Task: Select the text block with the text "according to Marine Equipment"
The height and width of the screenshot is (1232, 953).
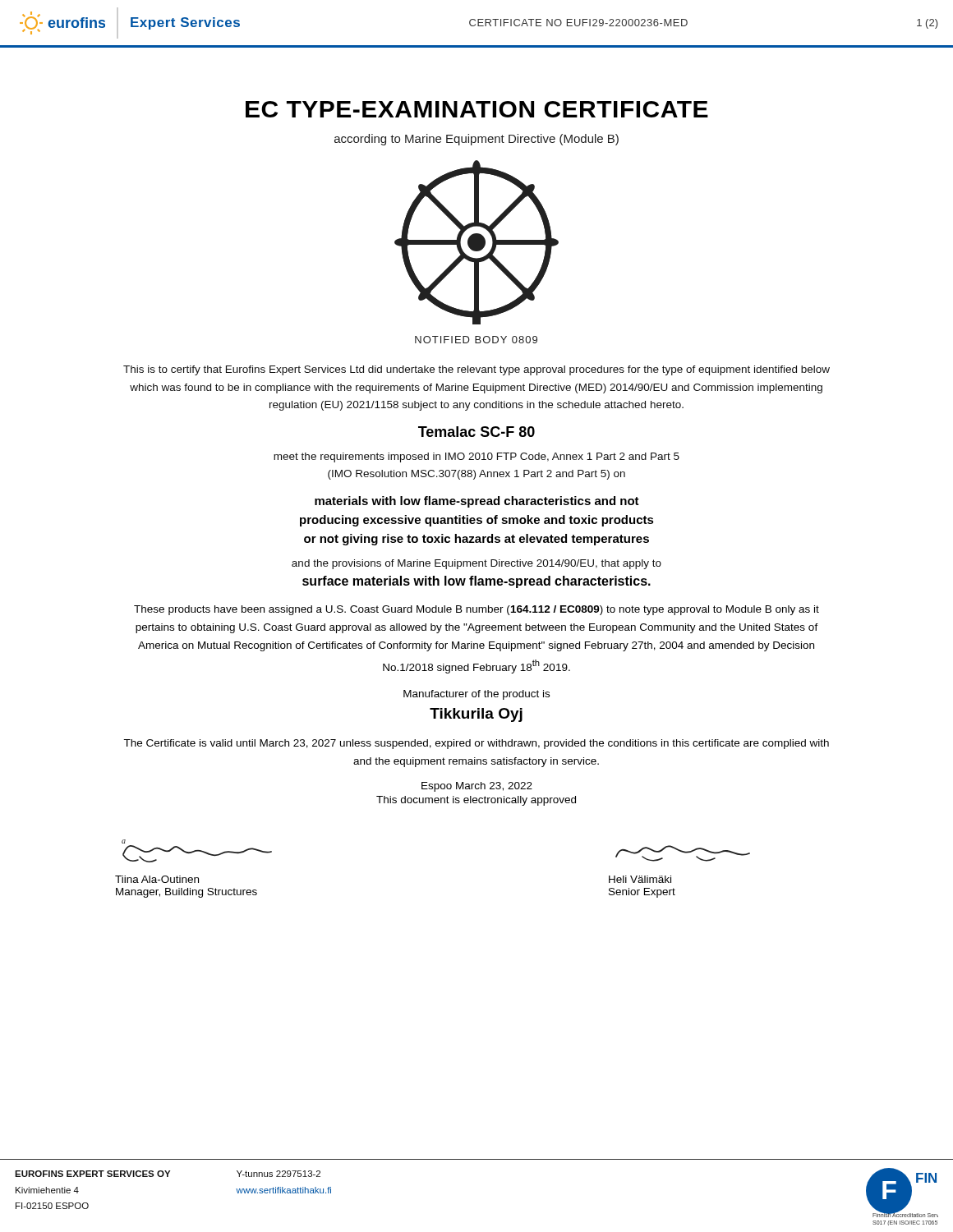Action: (476, 138)
